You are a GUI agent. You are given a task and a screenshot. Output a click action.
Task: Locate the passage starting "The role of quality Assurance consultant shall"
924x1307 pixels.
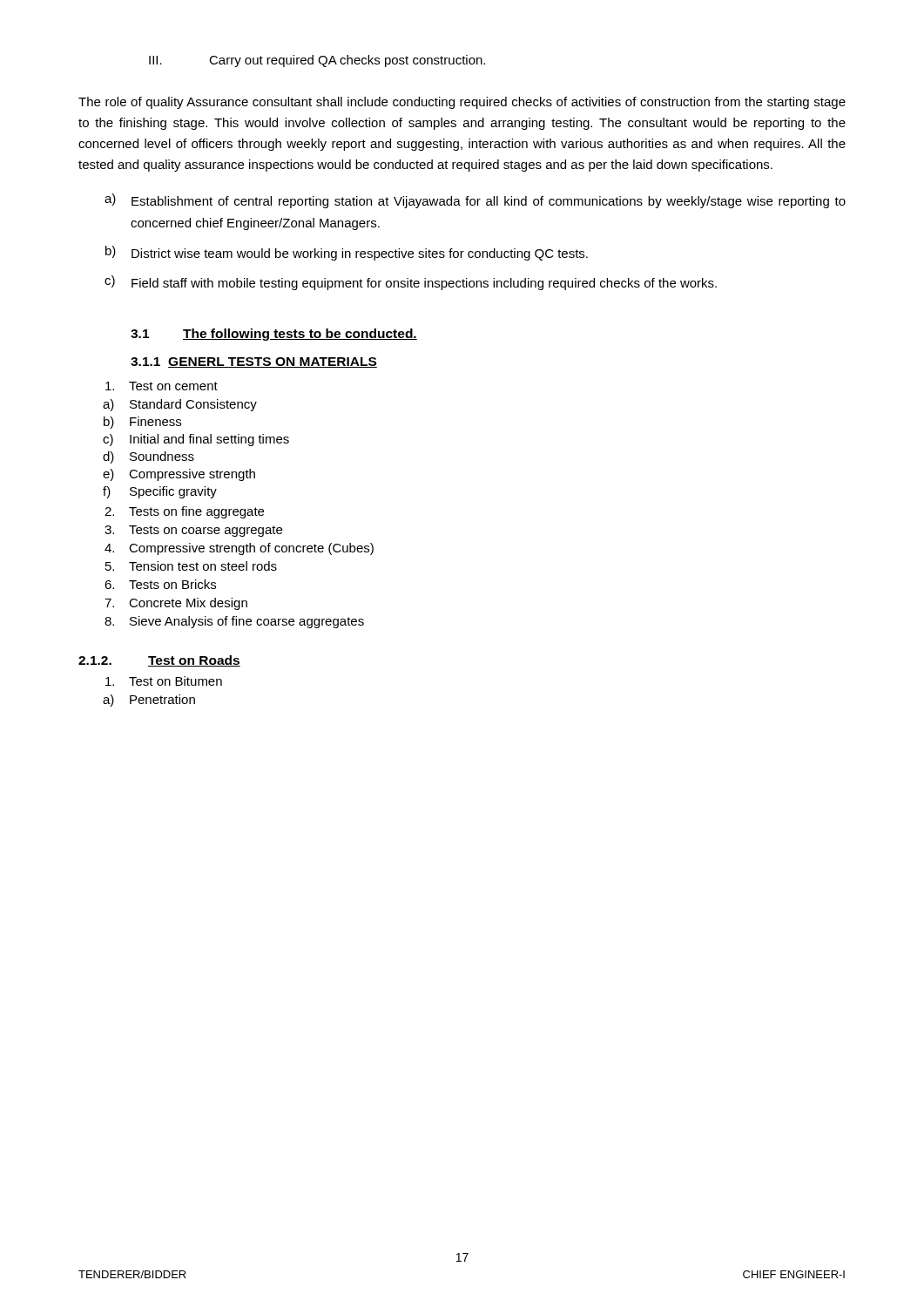point(462,133)
